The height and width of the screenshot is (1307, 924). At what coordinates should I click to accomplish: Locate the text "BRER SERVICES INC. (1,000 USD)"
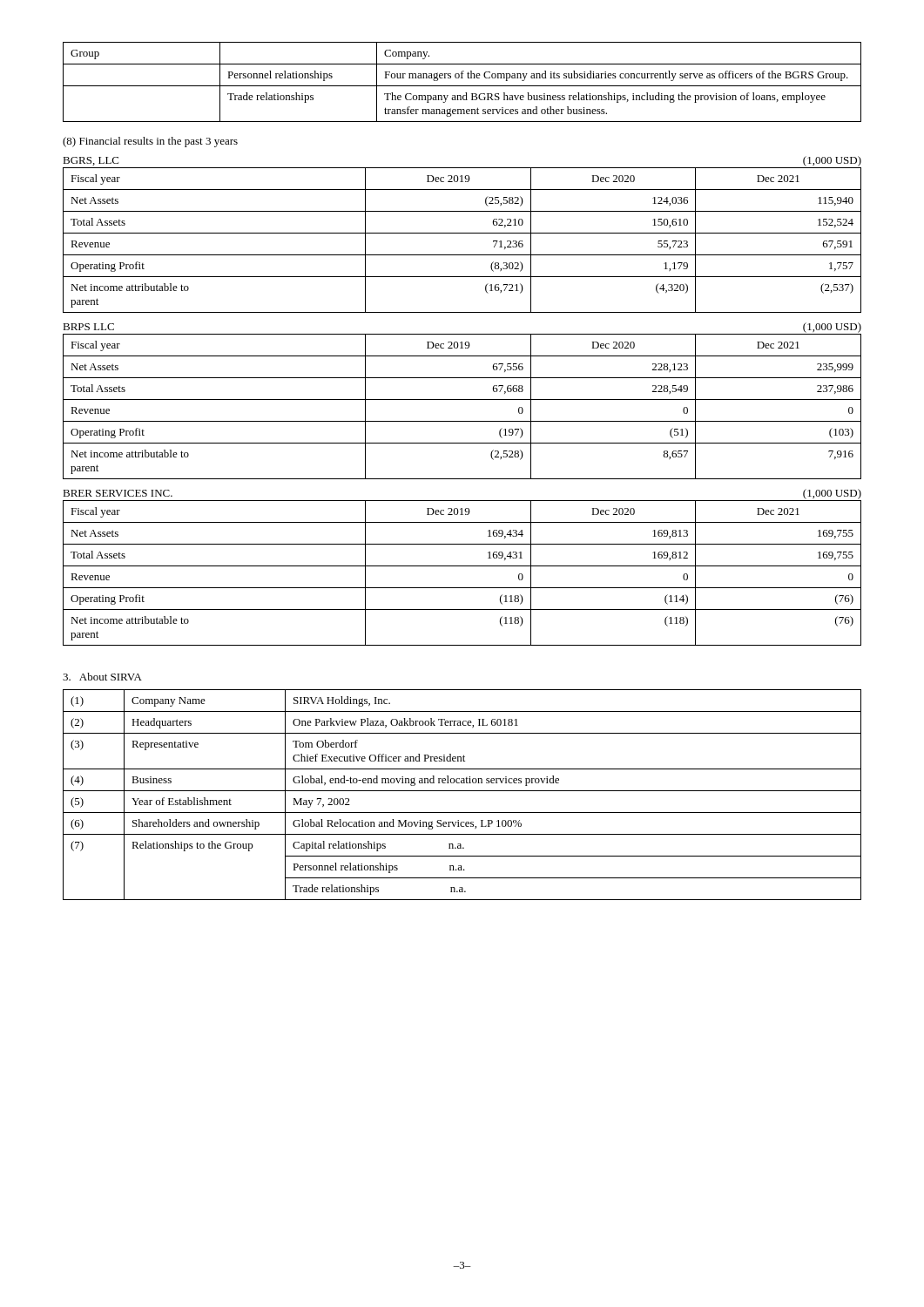(x=462, y=493)
